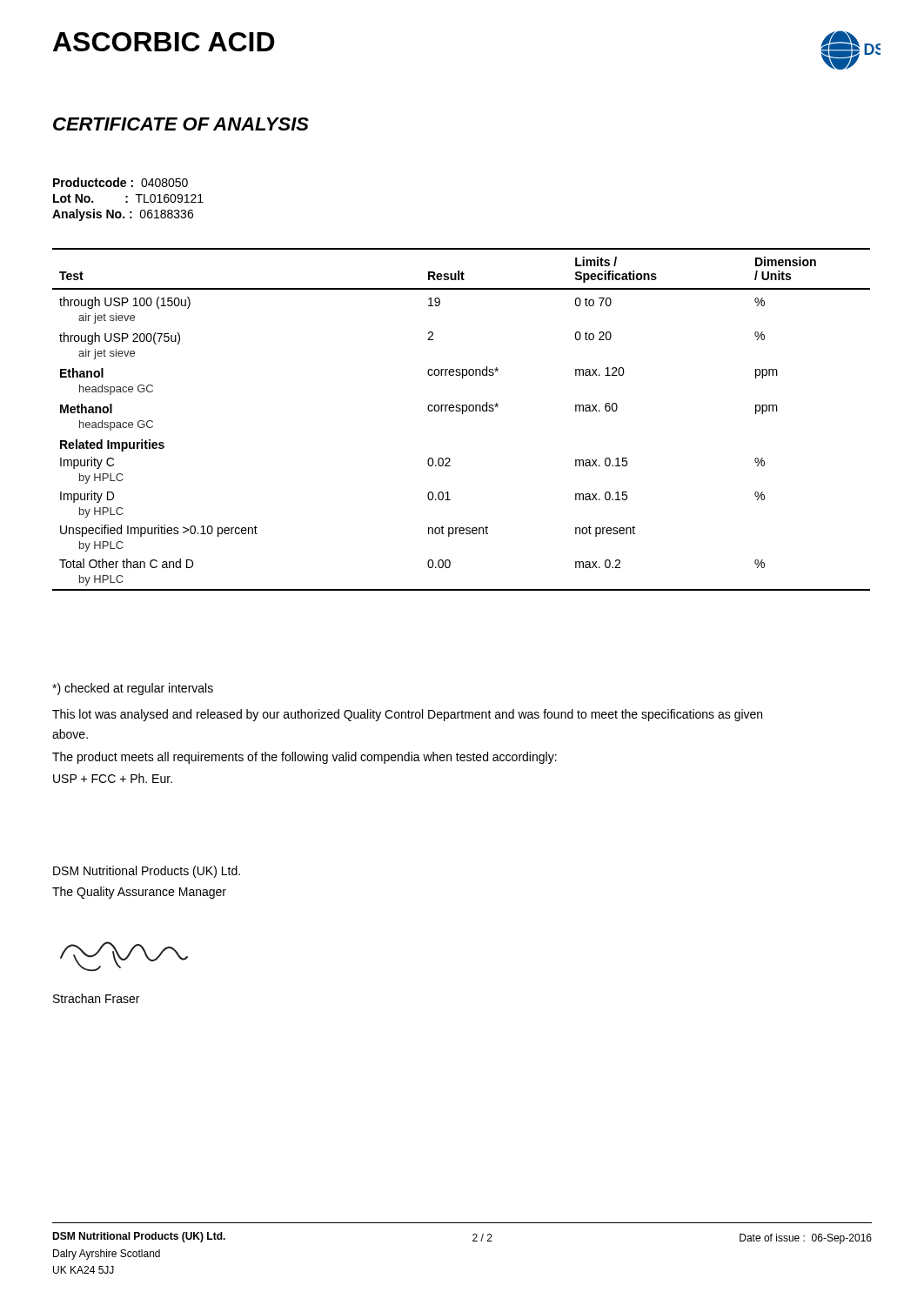Viewport: 924px width, 1305px height.
Task: Select the logo
Action: pyautogui.click(x=846, y=54)
